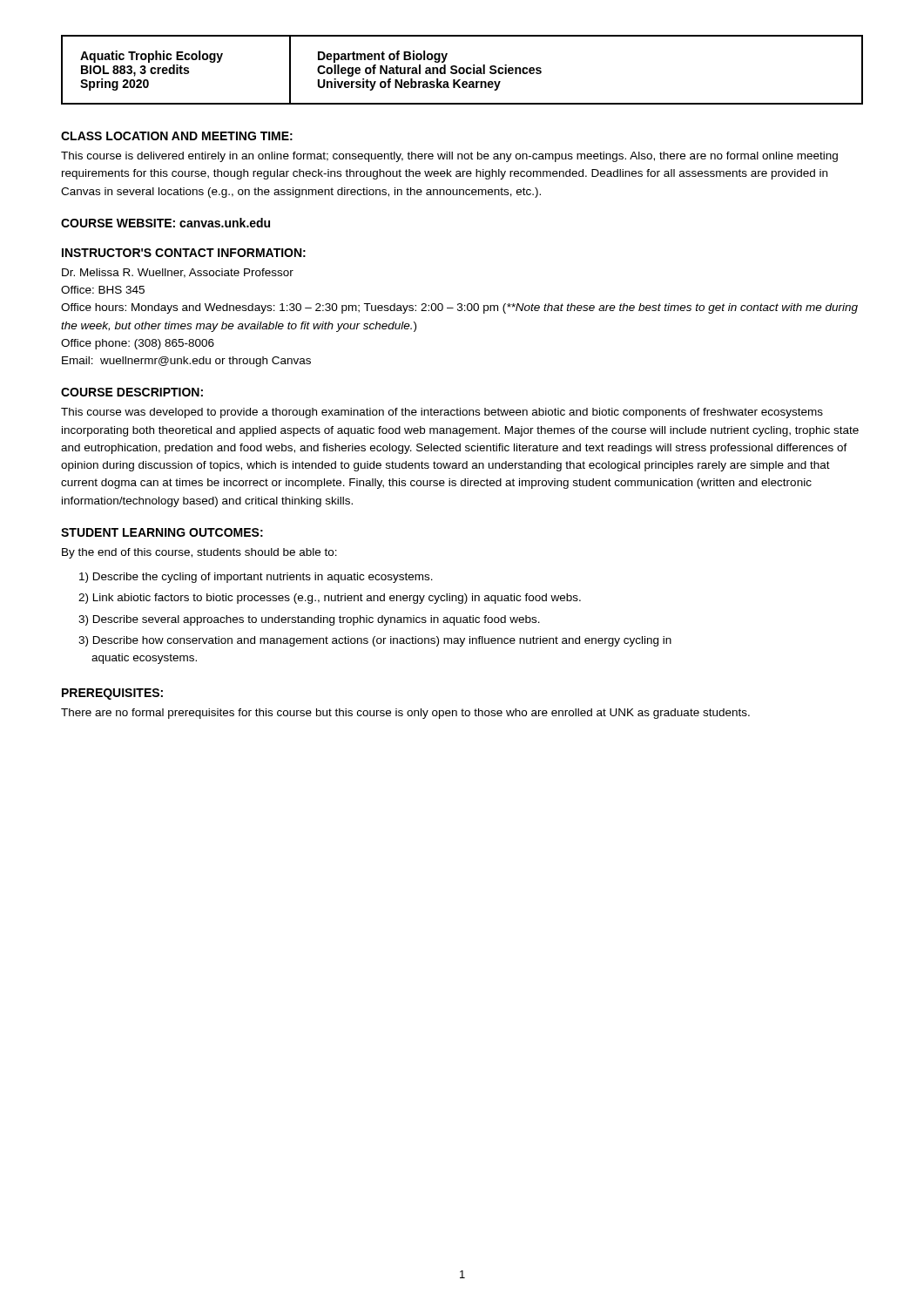Locate the text "INSTRUCTOR'S CONTACT INFORMATION:"
924x1307 pixels.
tap(184, 252)
